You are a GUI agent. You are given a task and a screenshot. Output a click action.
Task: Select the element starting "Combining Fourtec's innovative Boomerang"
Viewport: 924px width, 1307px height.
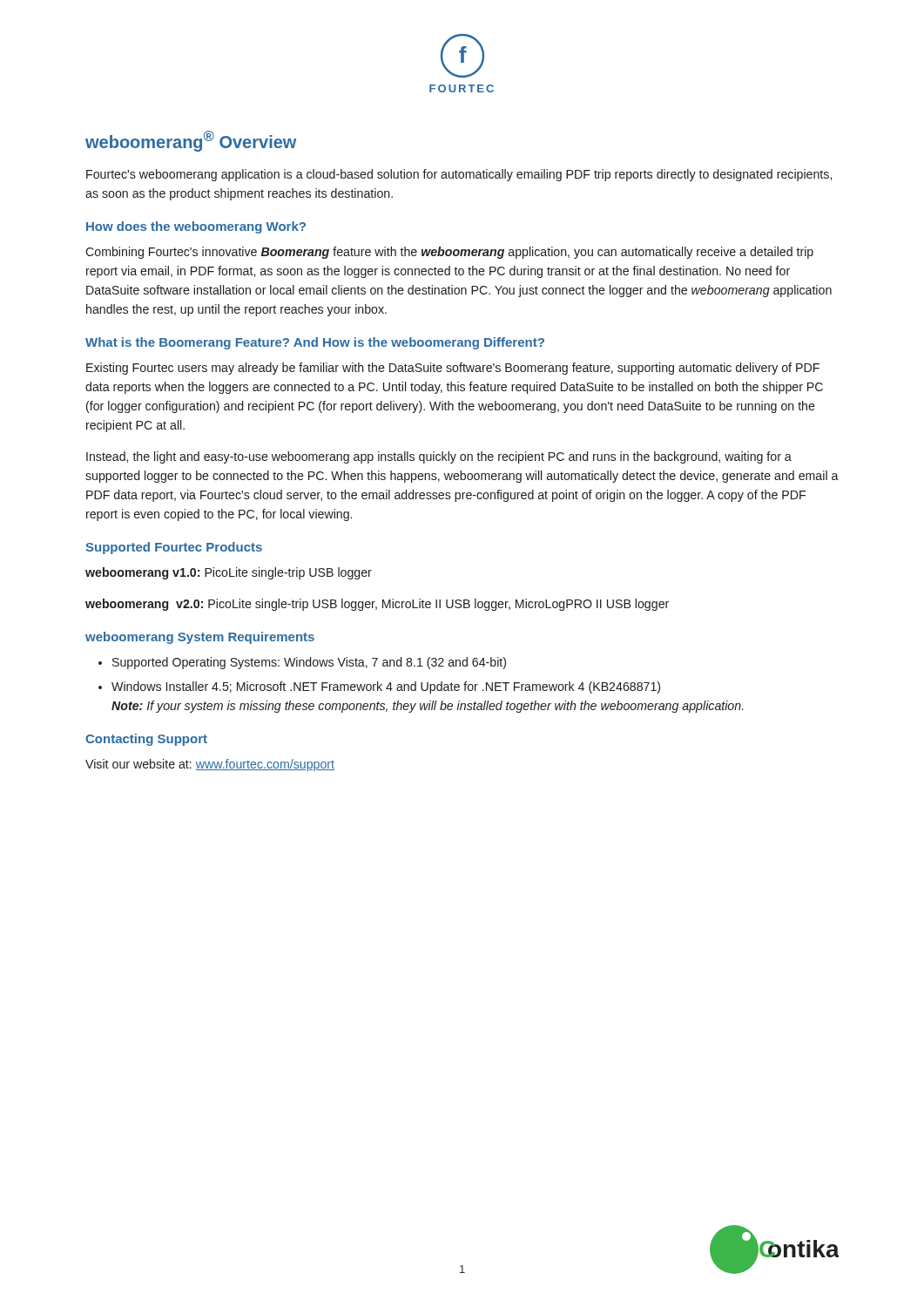pyautogui.click(x=459, y=280)
